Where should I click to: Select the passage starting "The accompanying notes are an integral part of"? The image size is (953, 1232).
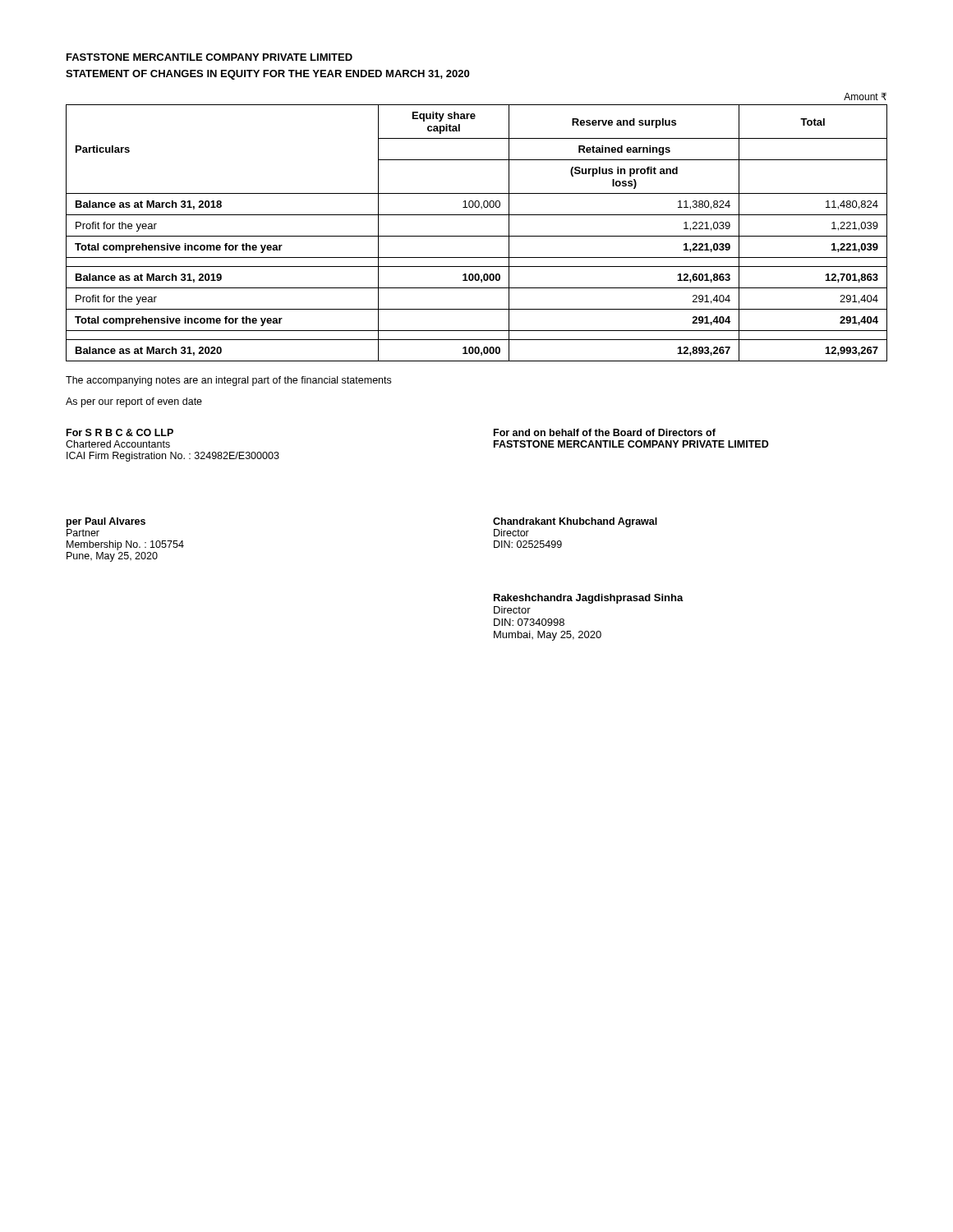[229, 380]
